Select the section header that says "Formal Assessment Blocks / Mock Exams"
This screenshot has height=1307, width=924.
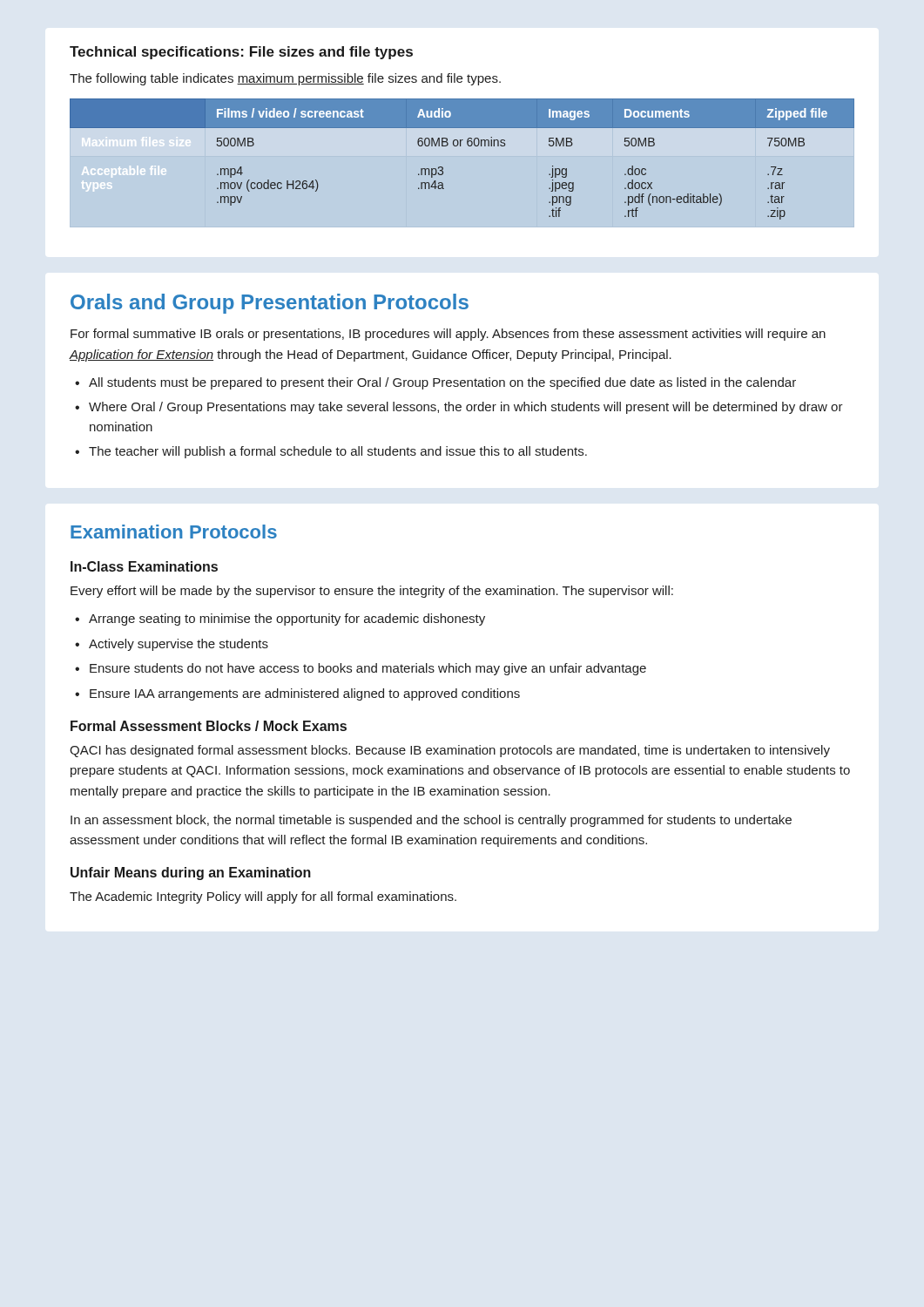209,726
